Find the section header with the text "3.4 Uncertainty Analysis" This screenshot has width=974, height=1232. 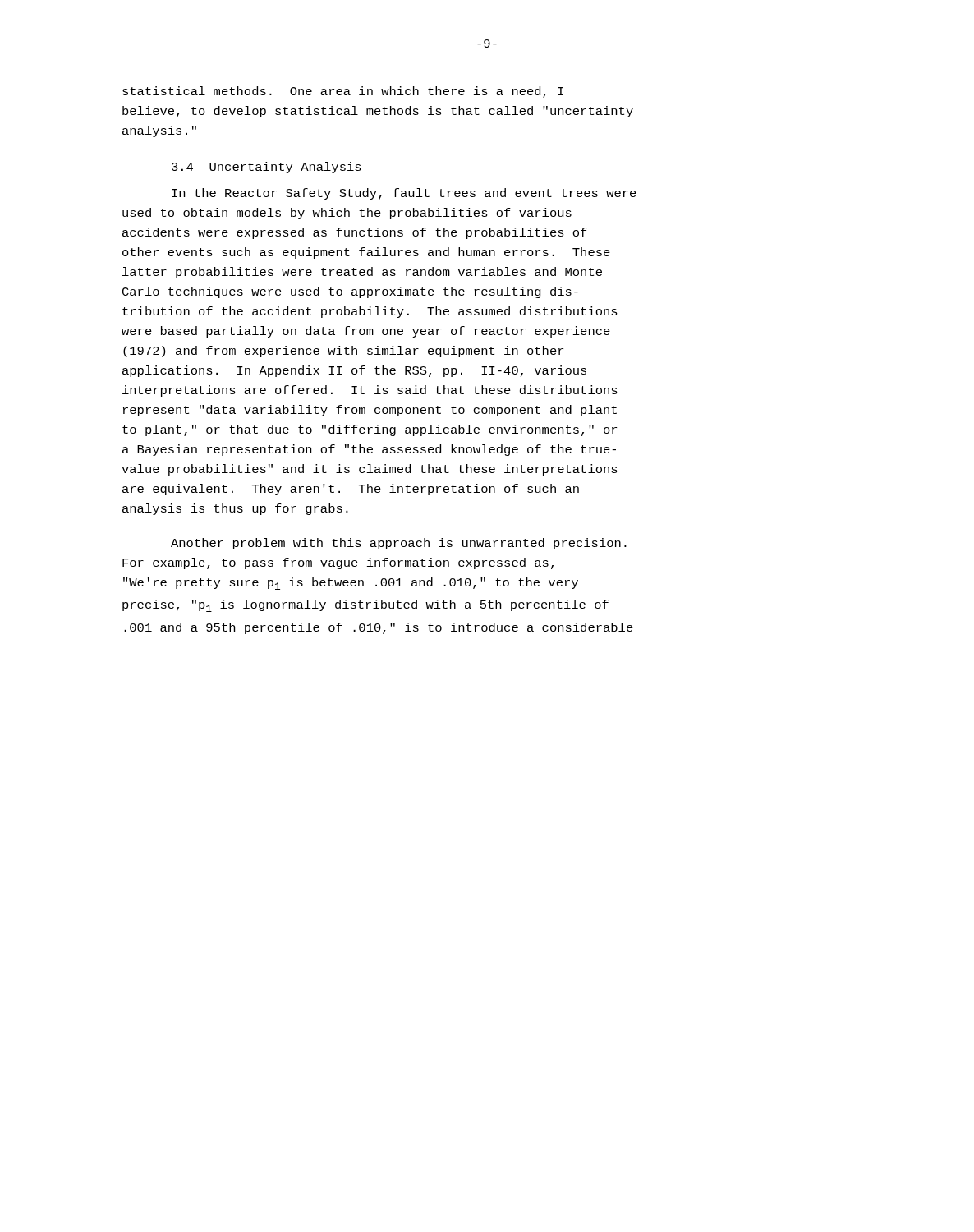coord(266,168)
